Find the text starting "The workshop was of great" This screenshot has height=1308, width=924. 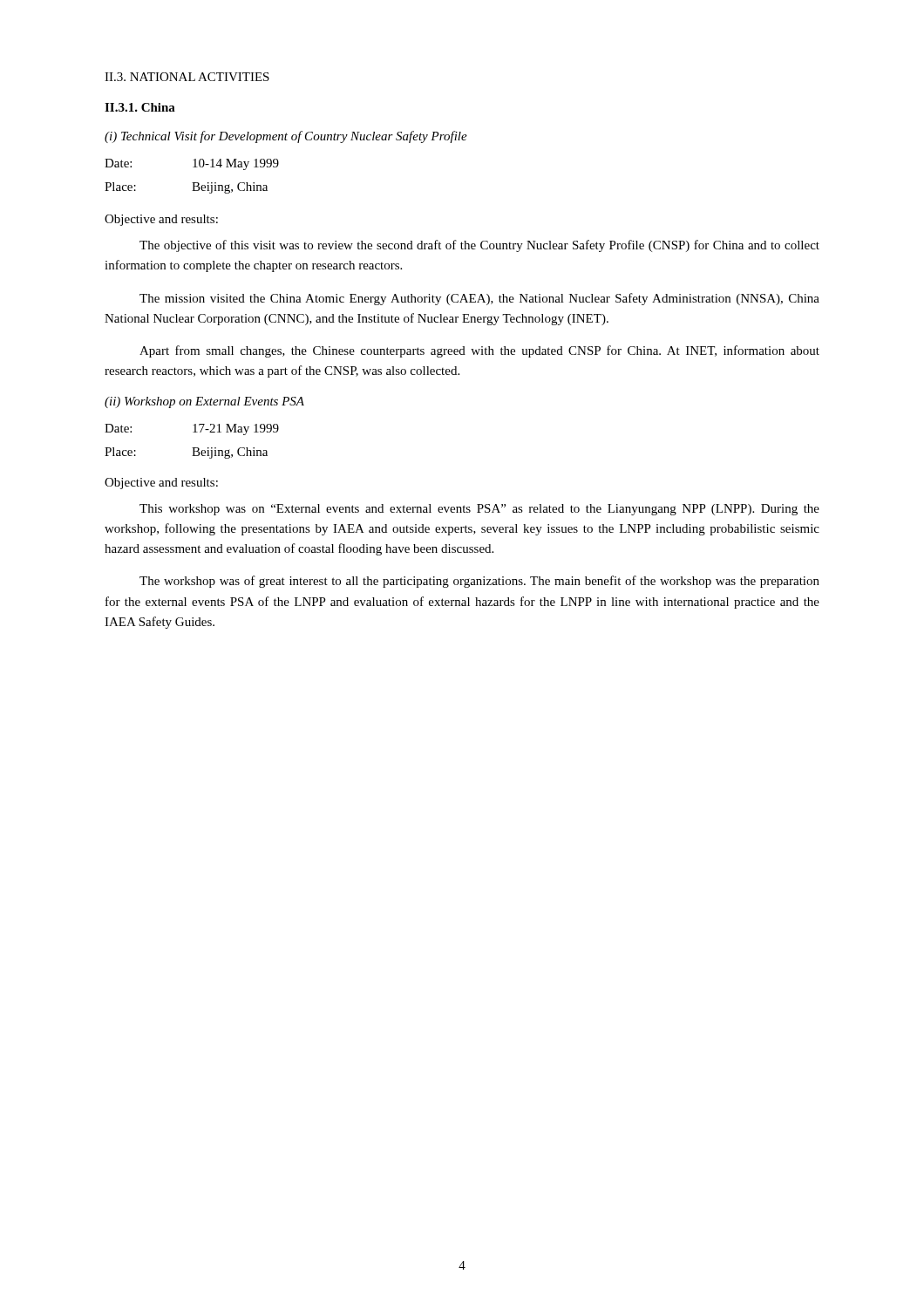(x=462, y=601)
